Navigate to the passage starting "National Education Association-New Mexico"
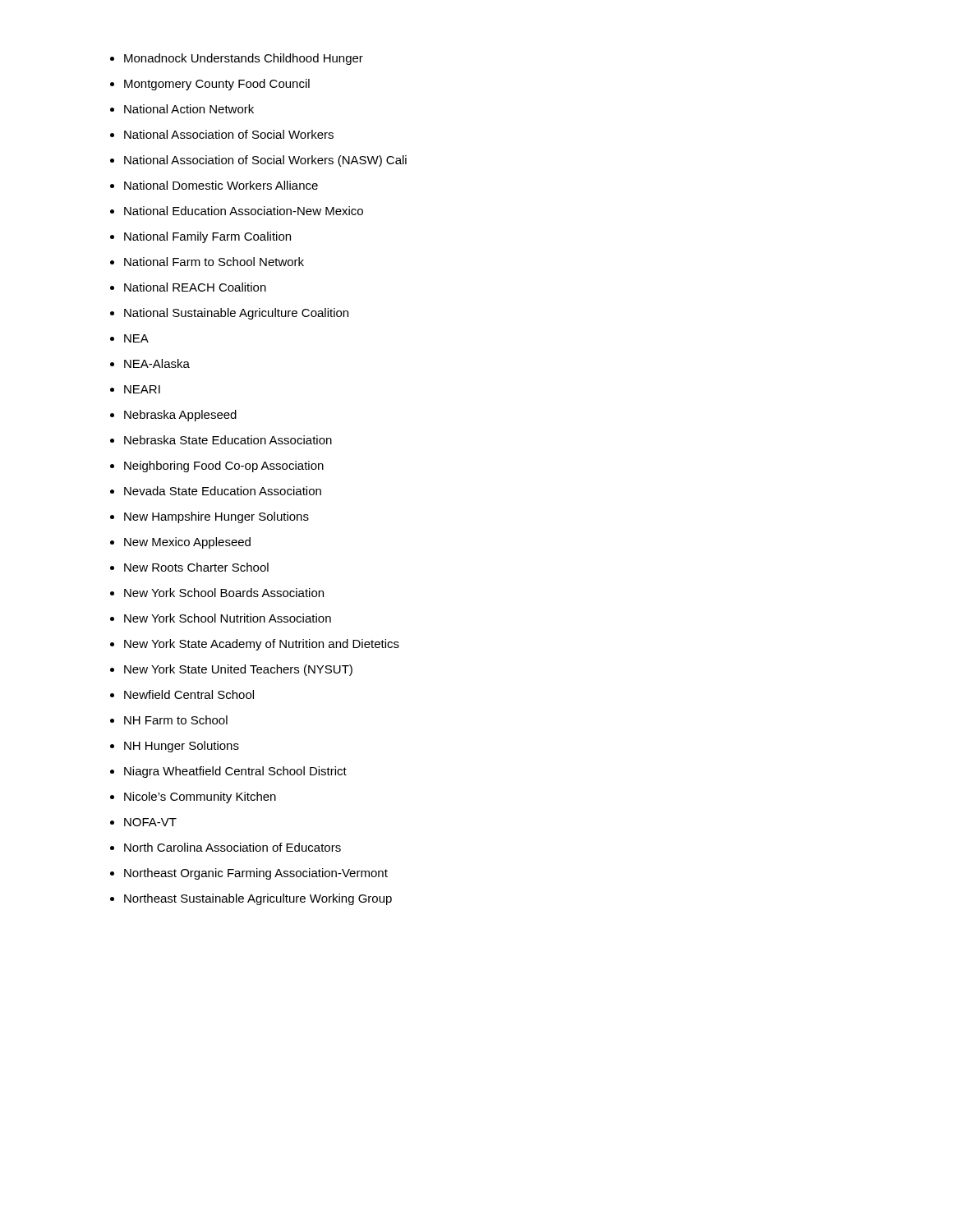This screenshot has width=953, height=1232. tap(243, 211)
